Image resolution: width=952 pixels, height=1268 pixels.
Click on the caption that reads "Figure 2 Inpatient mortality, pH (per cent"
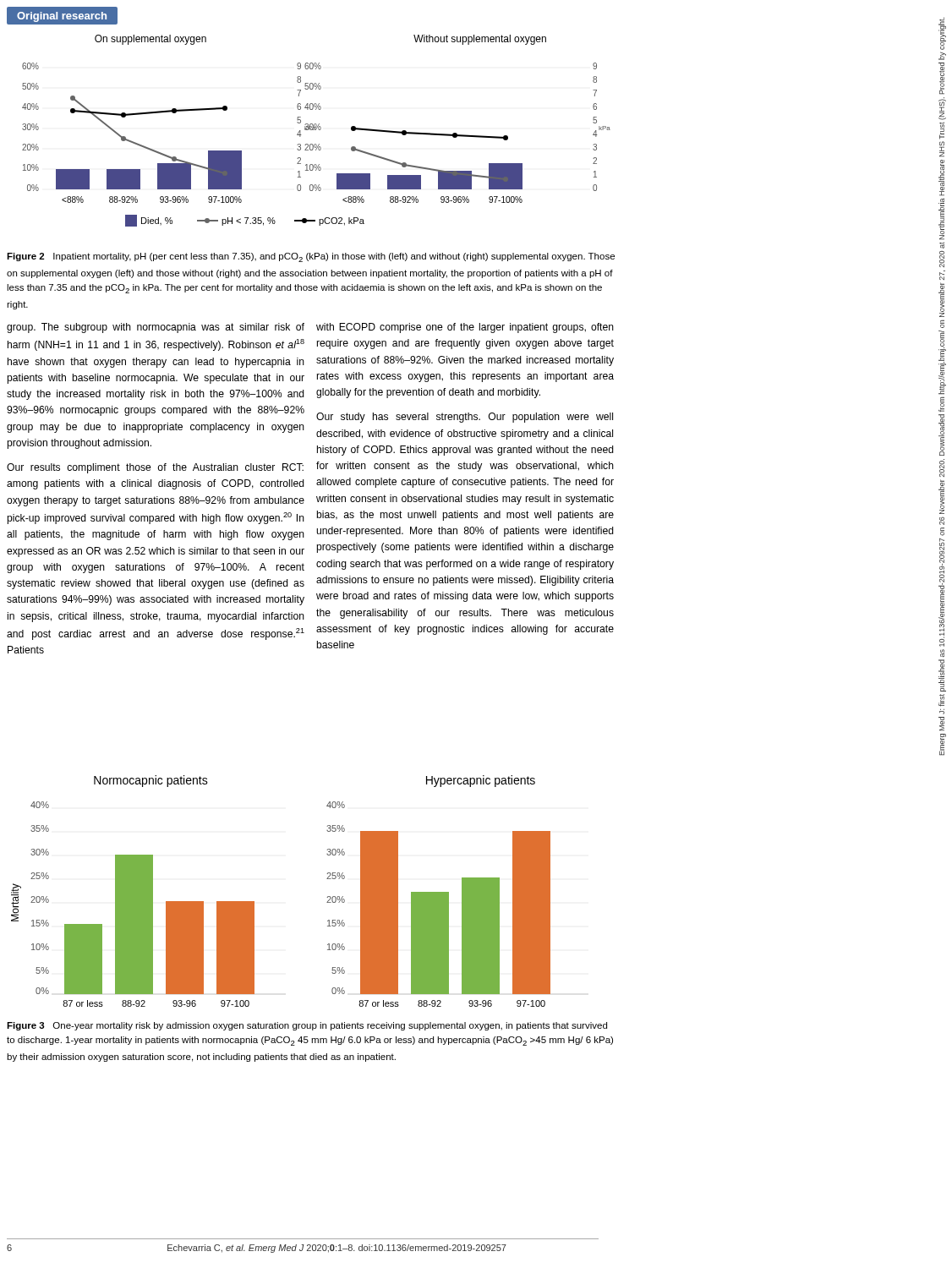coord(311,280)
